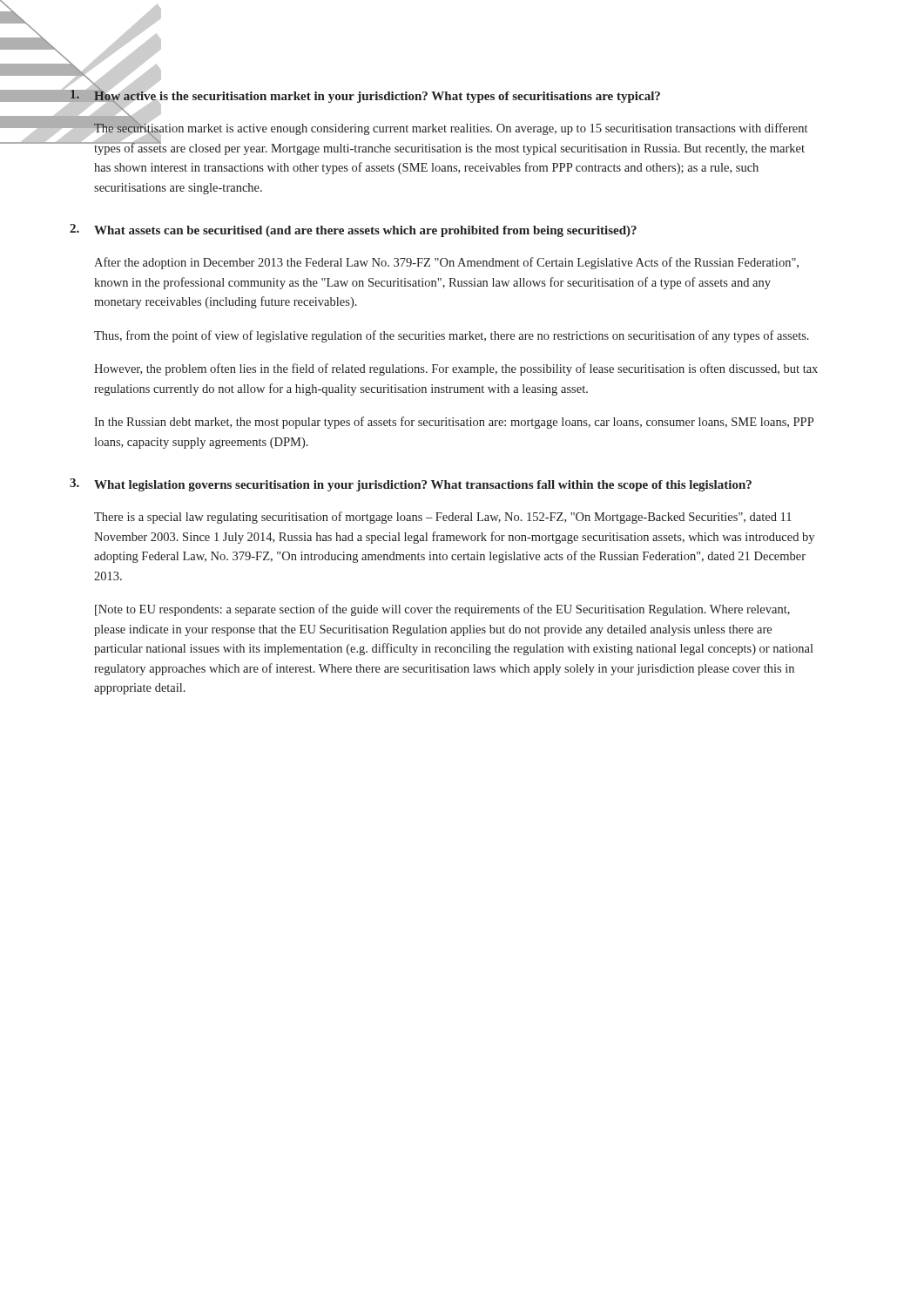
Task: Find the block on this page that starts "There is a"
Action: [454, 546]
